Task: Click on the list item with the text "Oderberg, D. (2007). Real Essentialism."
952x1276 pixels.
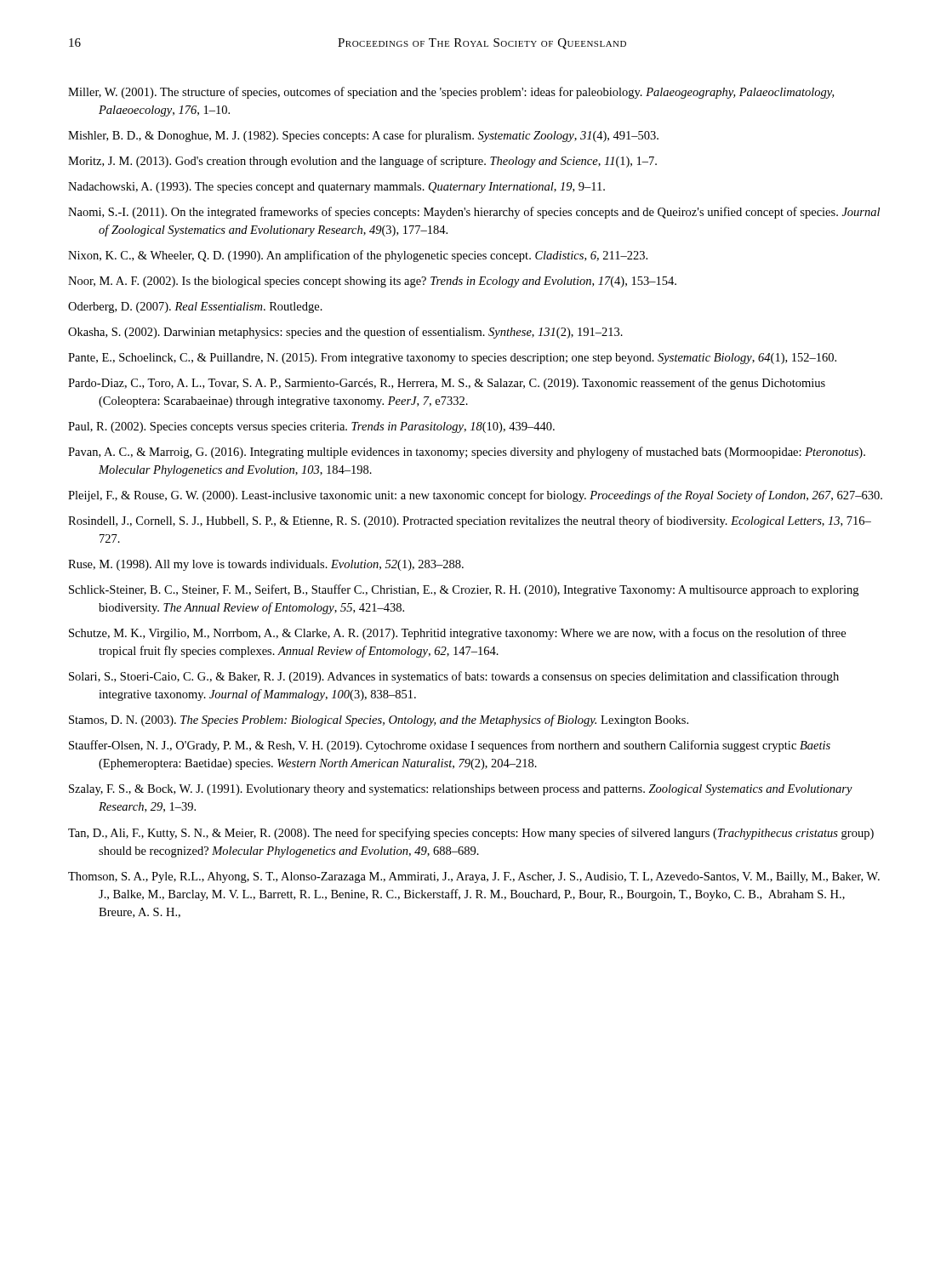Action: (x=195, y=306)
